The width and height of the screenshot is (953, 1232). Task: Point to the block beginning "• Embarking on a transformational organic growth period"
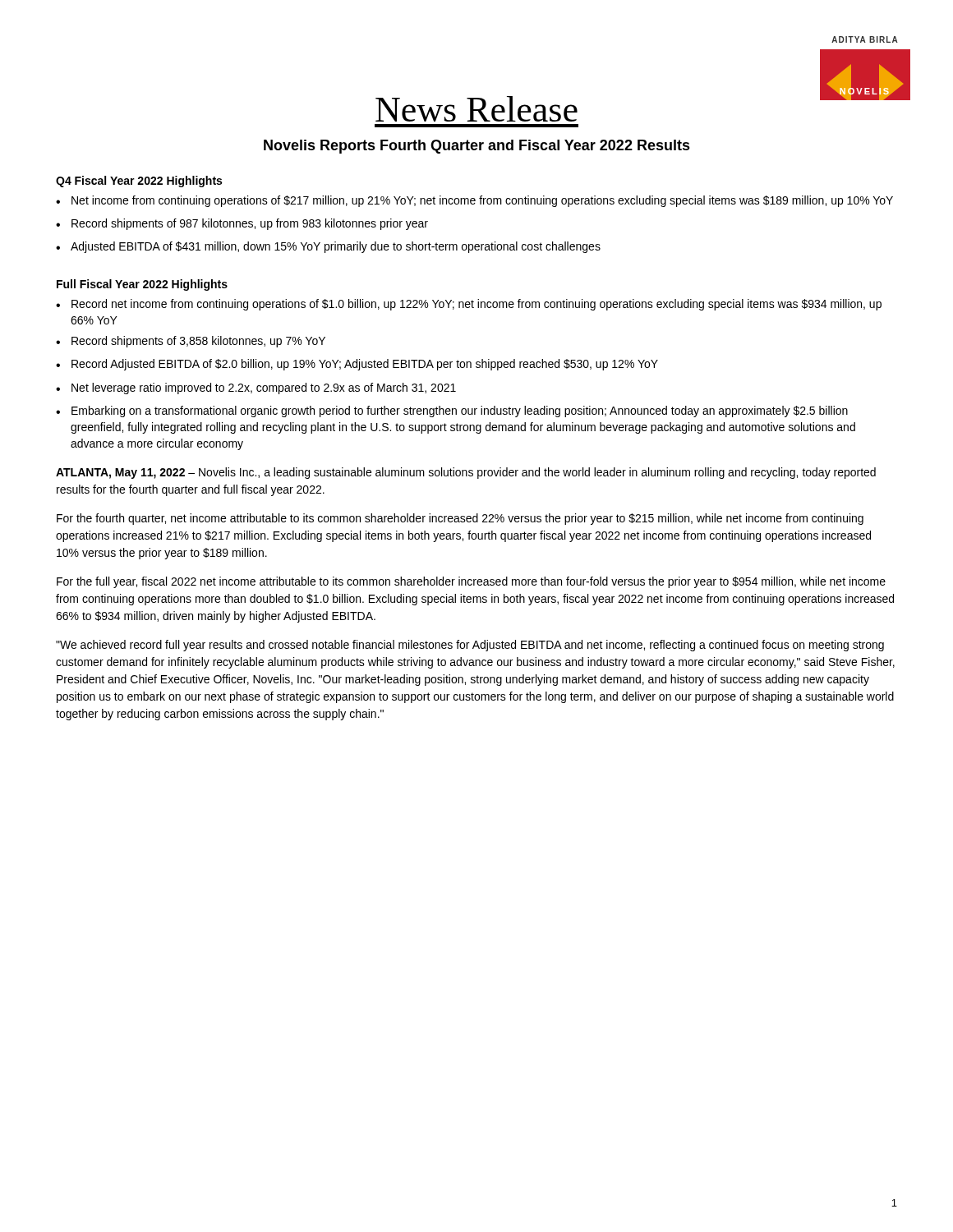pos(476,427)
